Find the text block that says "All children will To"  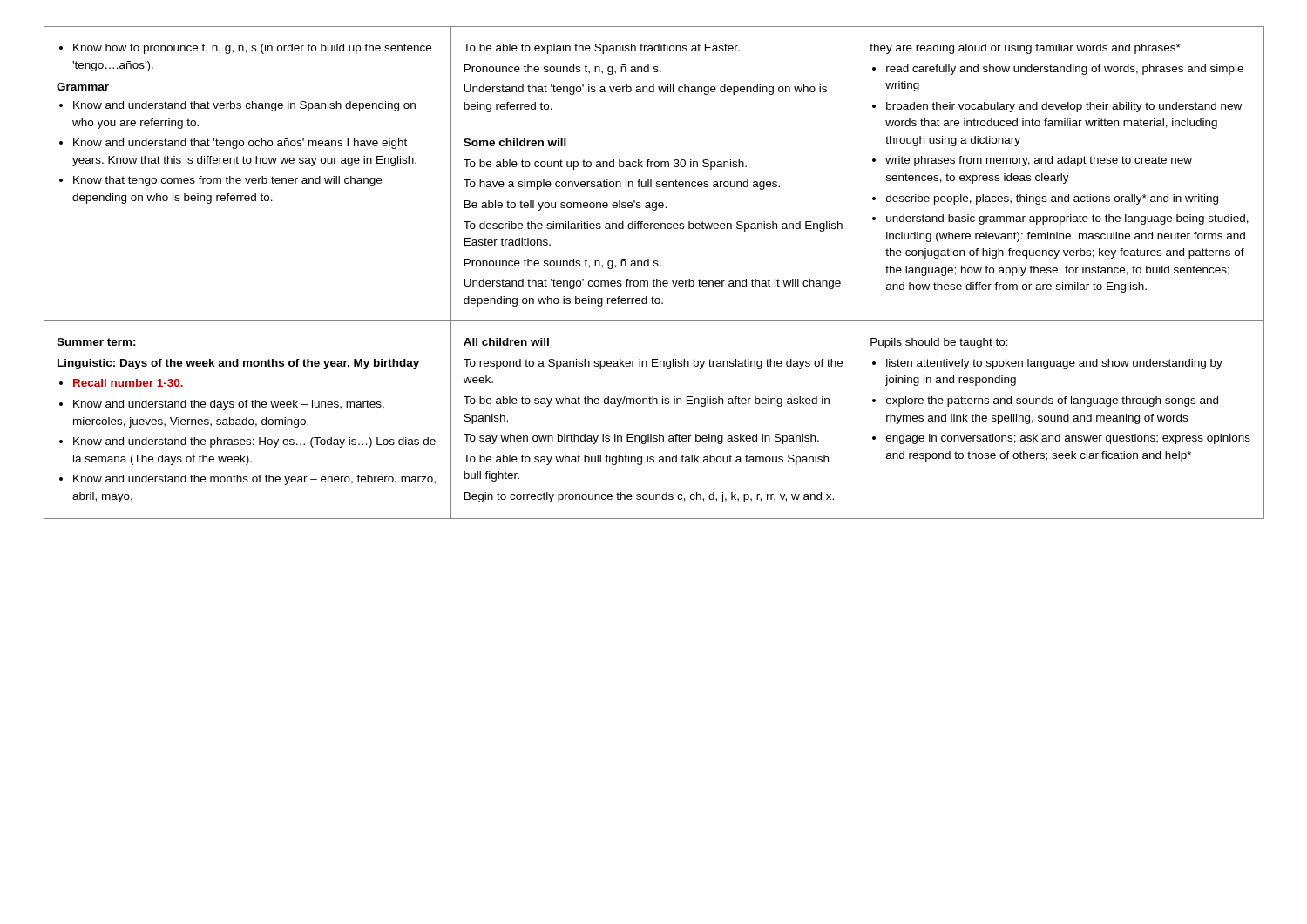coord(506,342)
